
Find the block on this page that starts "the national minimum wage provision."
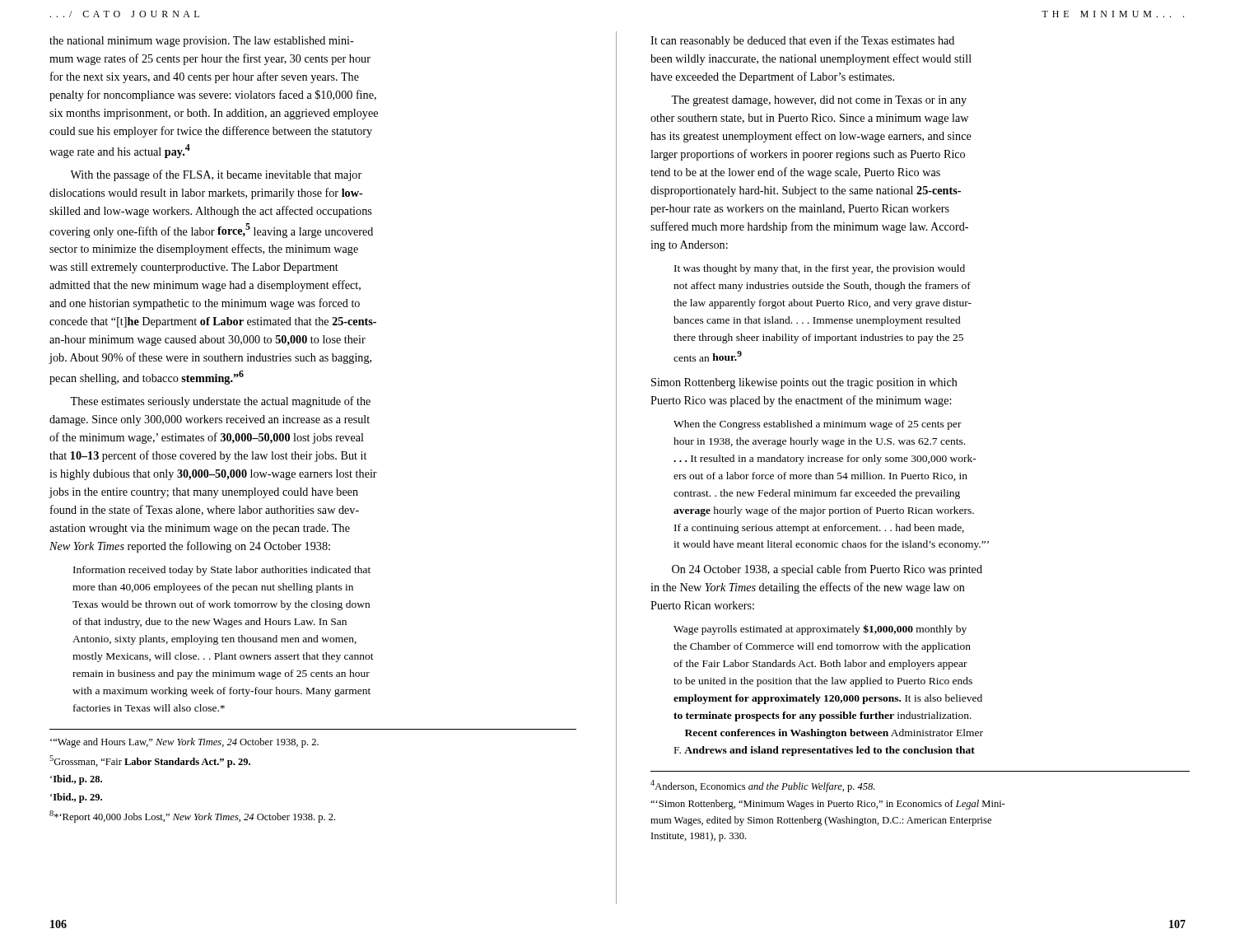313,96
